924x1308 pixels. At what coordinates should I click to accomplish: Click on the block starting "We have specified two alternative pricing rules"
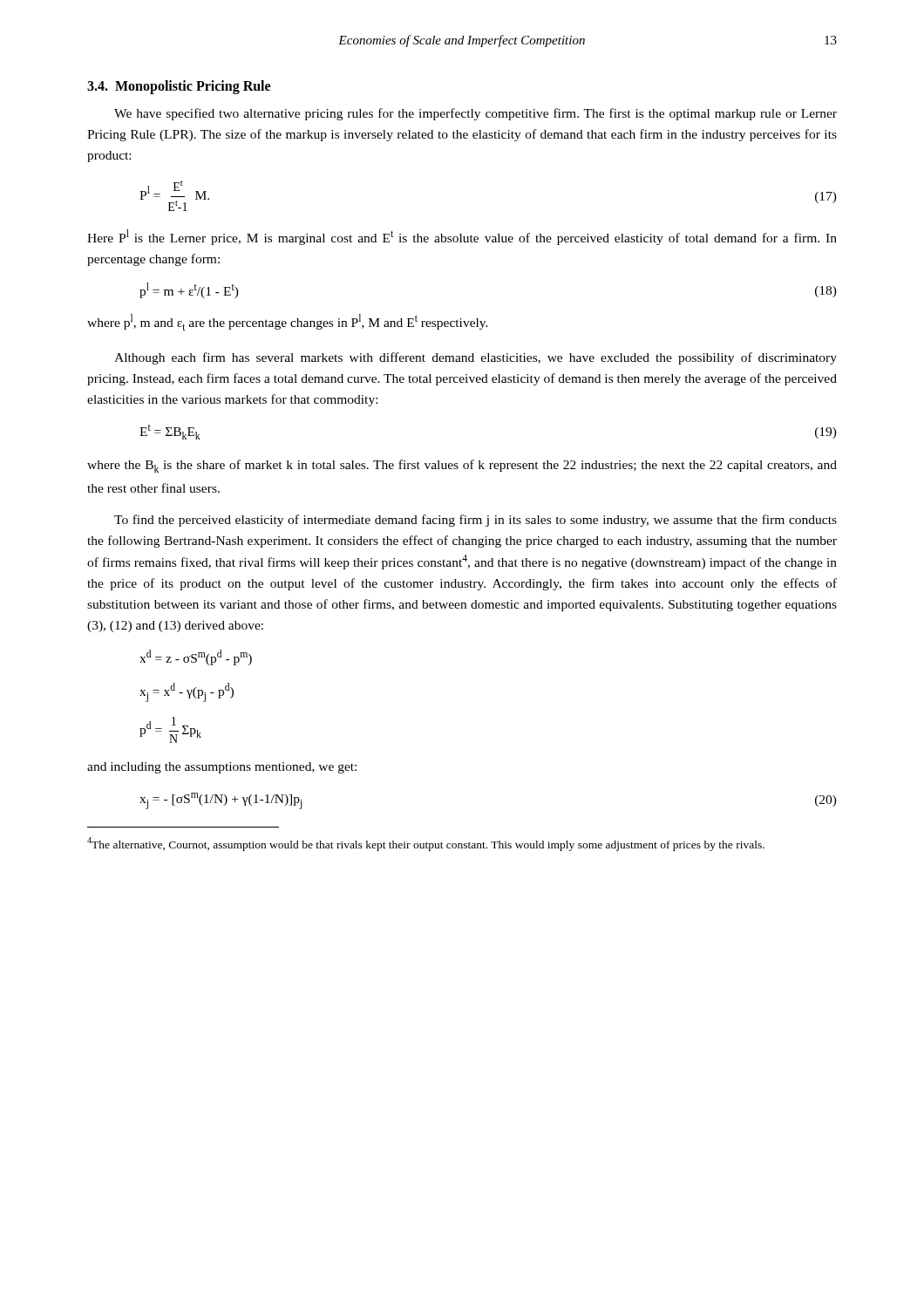(x=462, y=134)
